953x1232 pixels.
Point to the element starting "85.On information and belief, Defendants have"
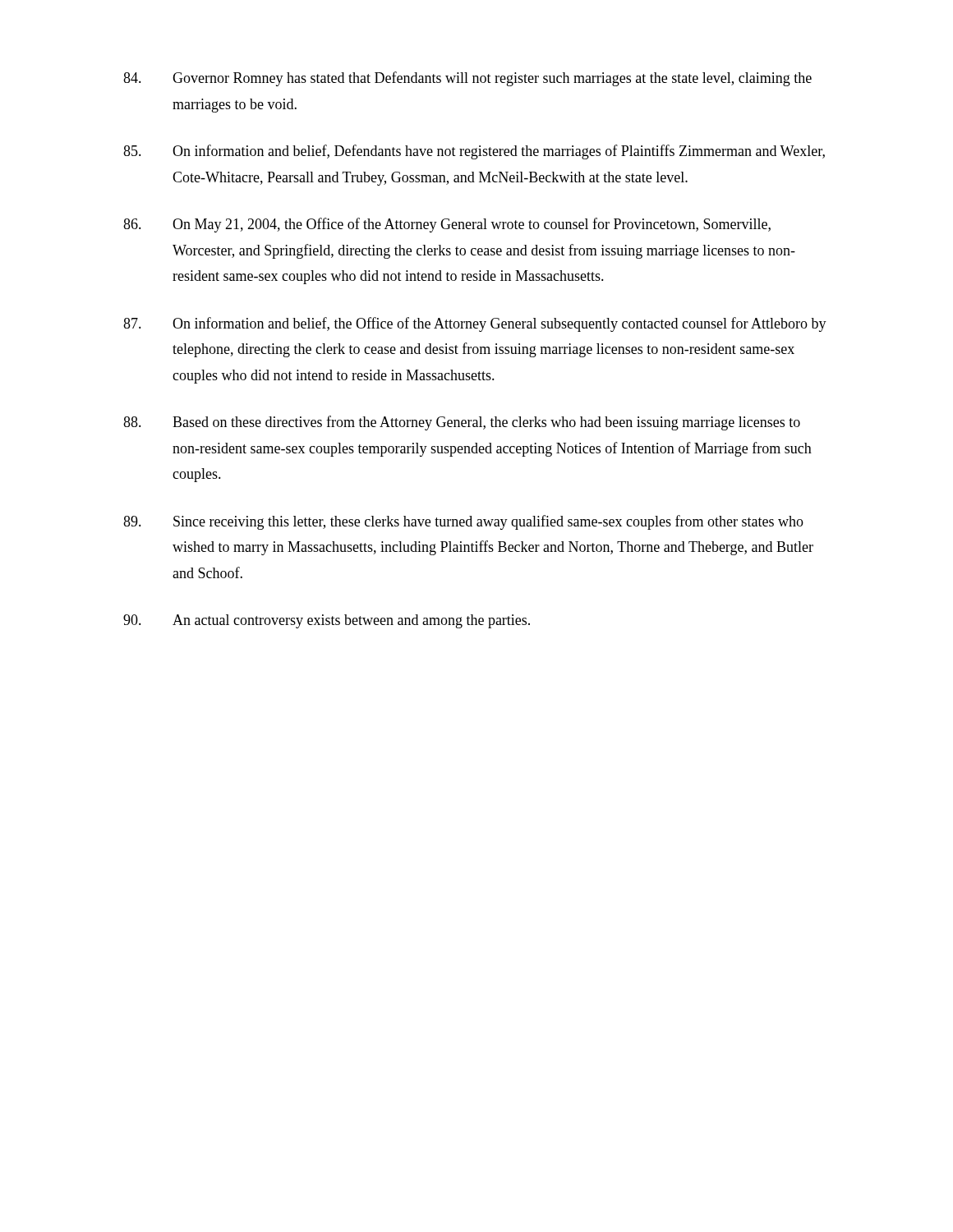click(x=476, y=165)
